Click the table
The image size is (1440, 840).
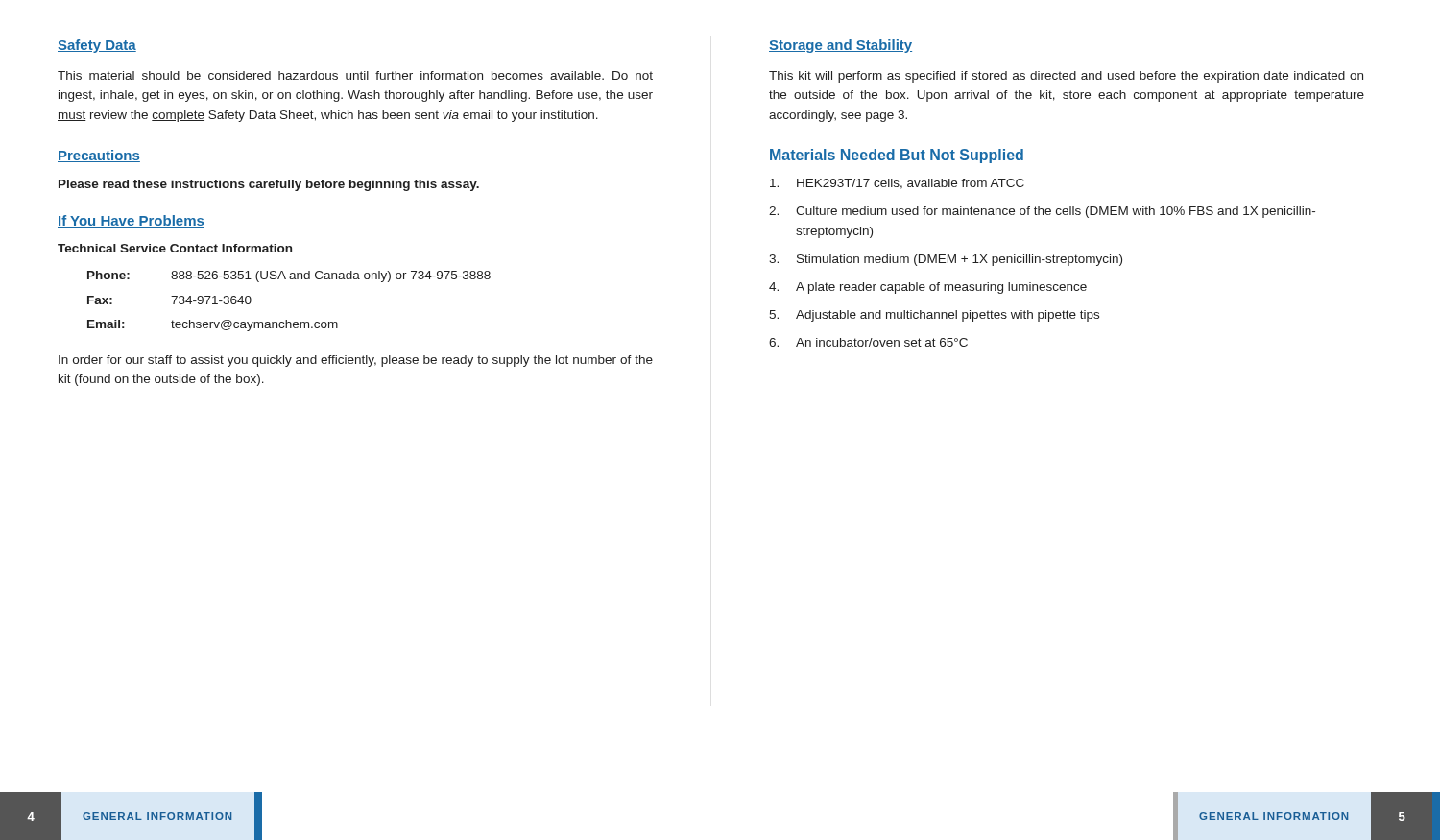(355, 300)
